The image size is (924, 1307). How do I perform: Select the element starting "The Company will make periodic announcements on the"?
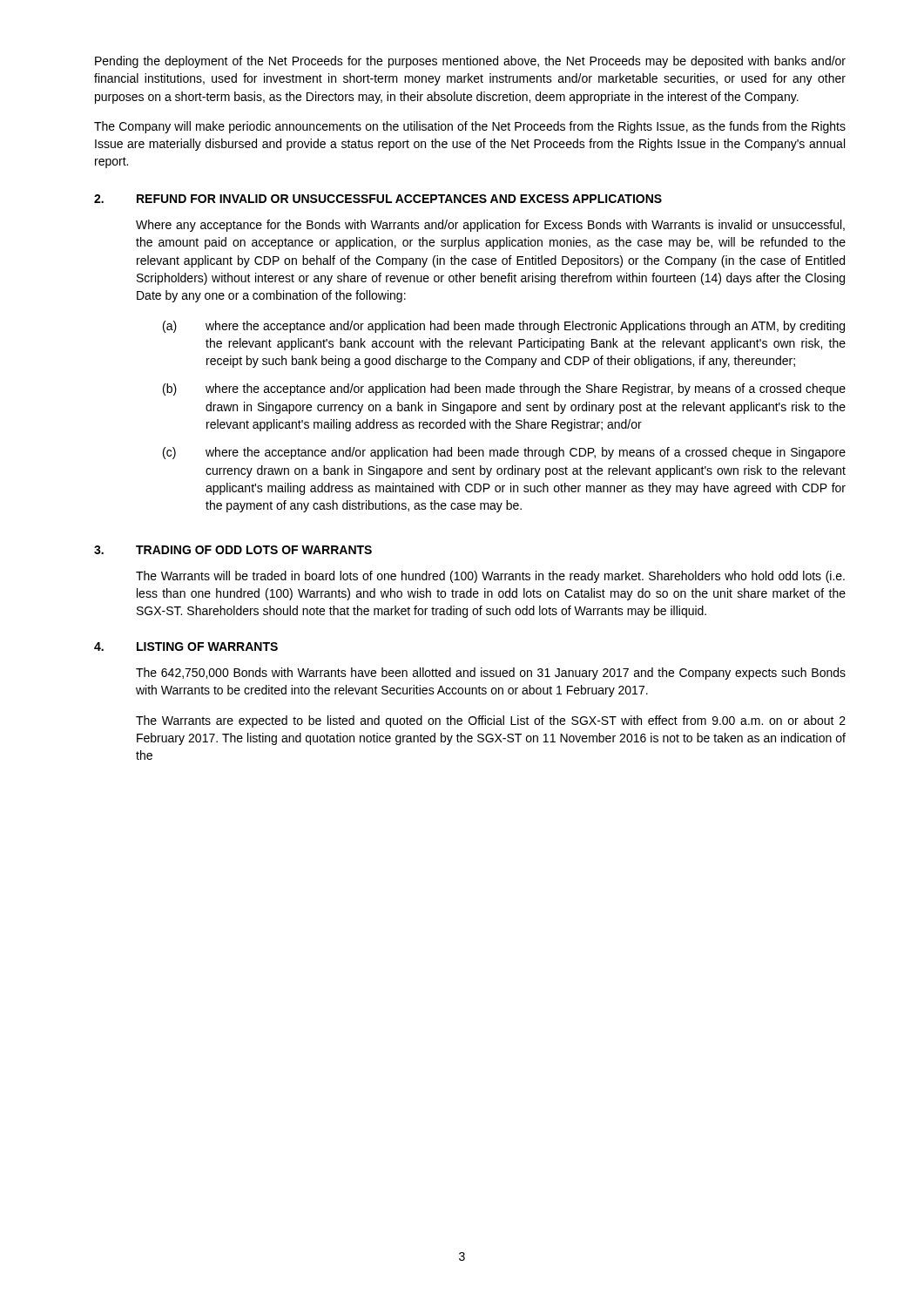(x=470, y=144)
